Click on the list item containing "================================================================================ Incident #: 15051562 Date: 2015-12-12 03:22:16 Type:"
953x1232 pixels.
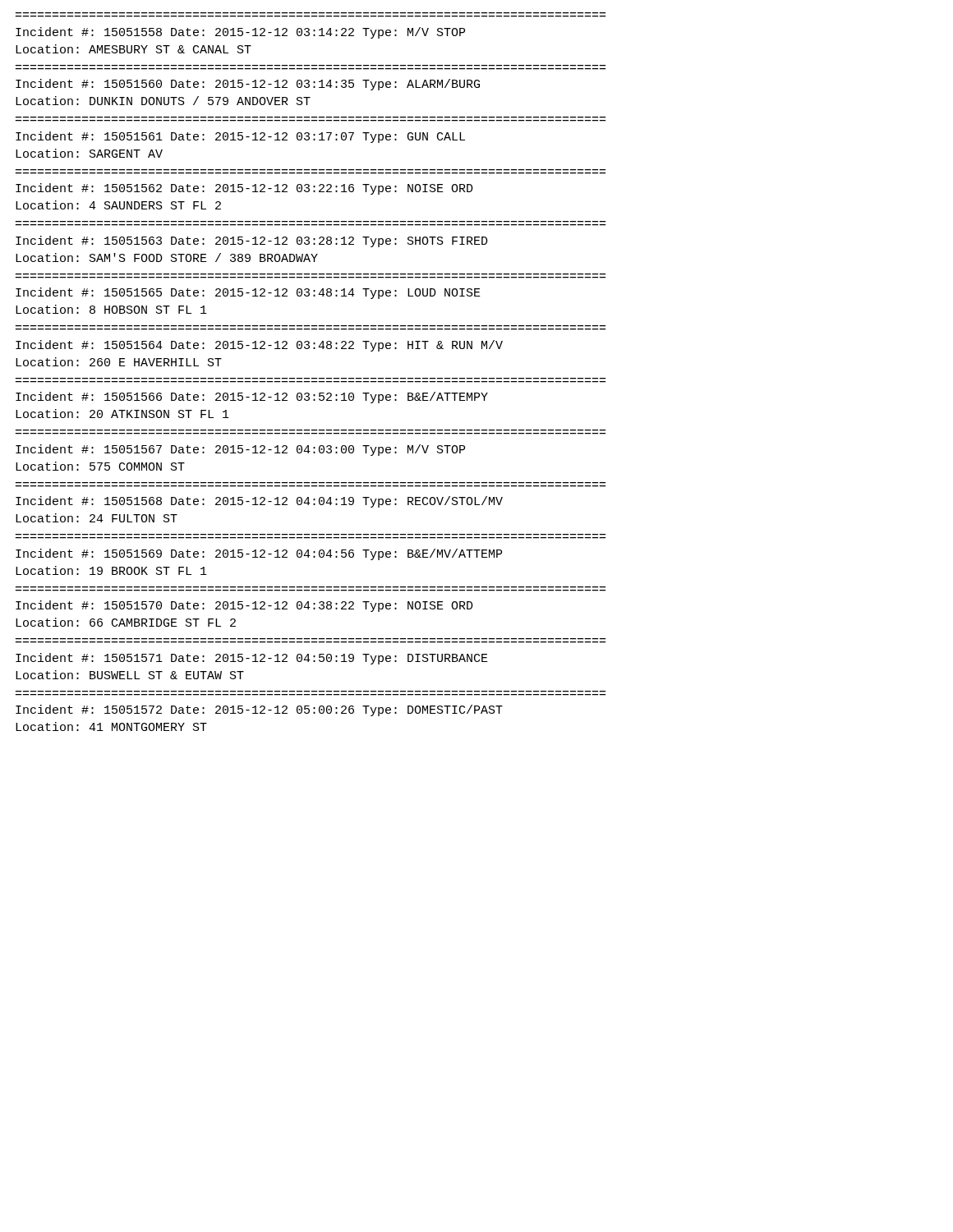pyautogui.click(x=476, y=190)
